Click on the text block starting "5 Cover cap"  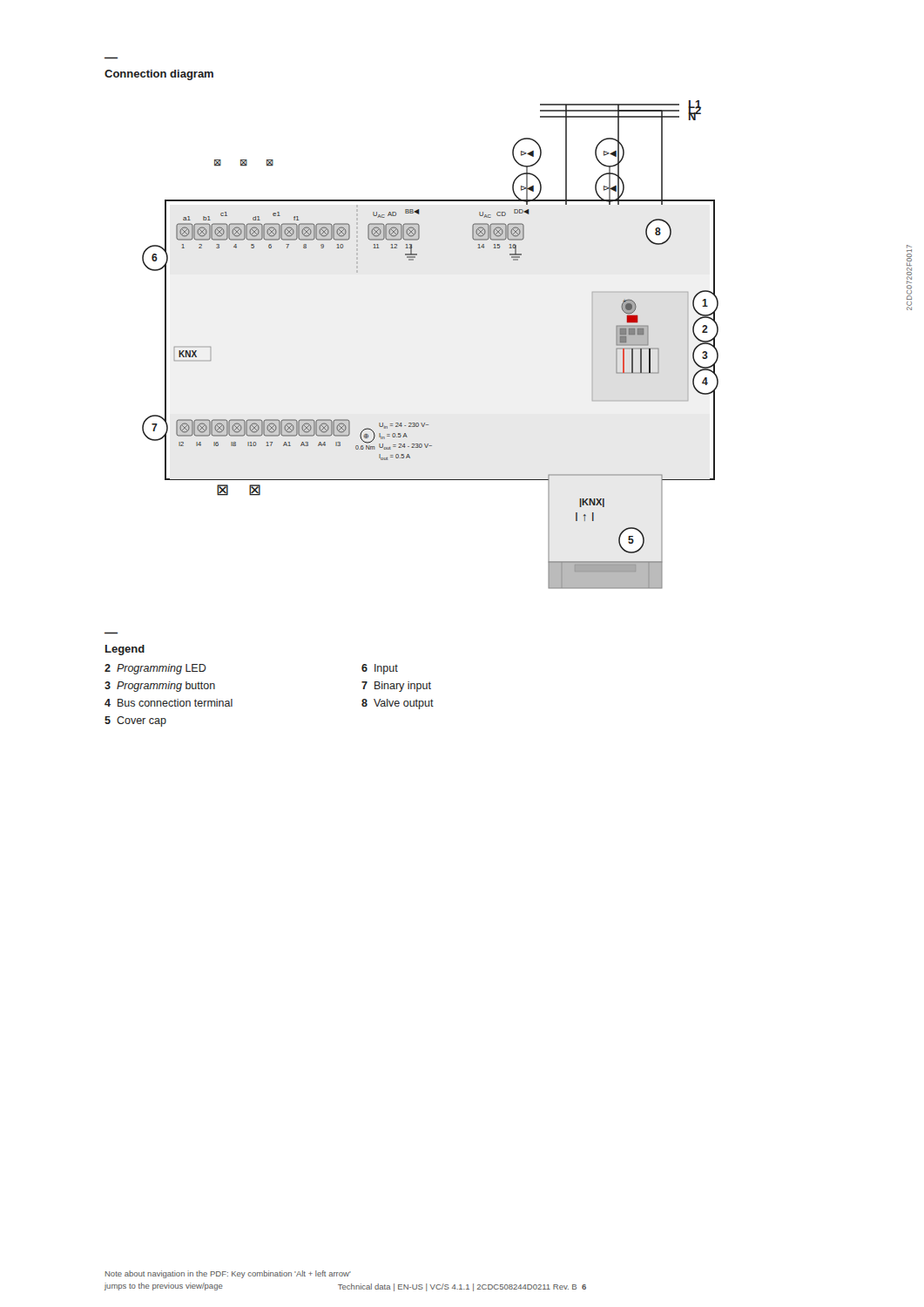pyautogui.click(x=135, y=721)
